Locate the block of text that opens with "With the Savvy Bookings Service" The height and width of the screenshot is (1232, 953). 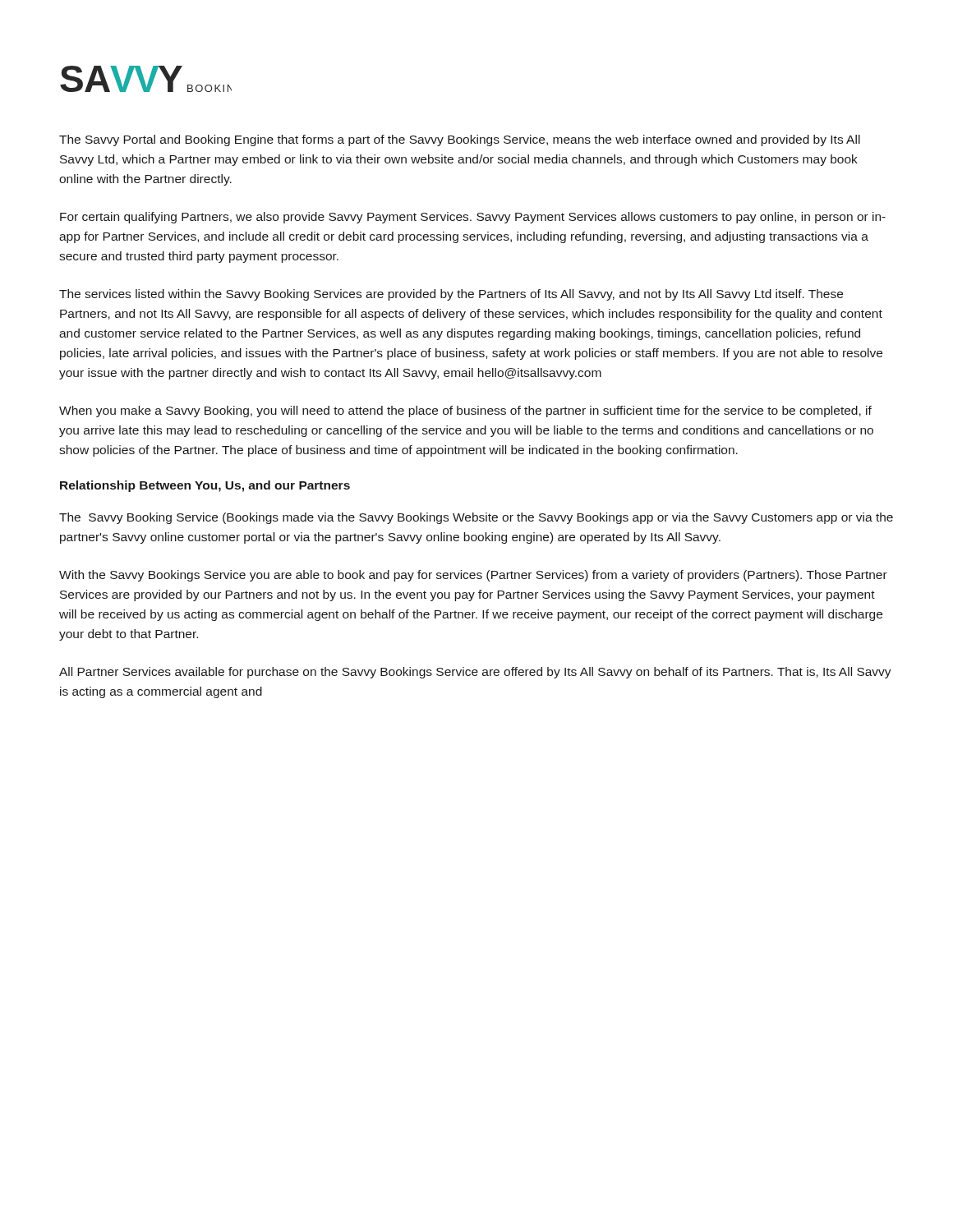click(x=473, y=604)
